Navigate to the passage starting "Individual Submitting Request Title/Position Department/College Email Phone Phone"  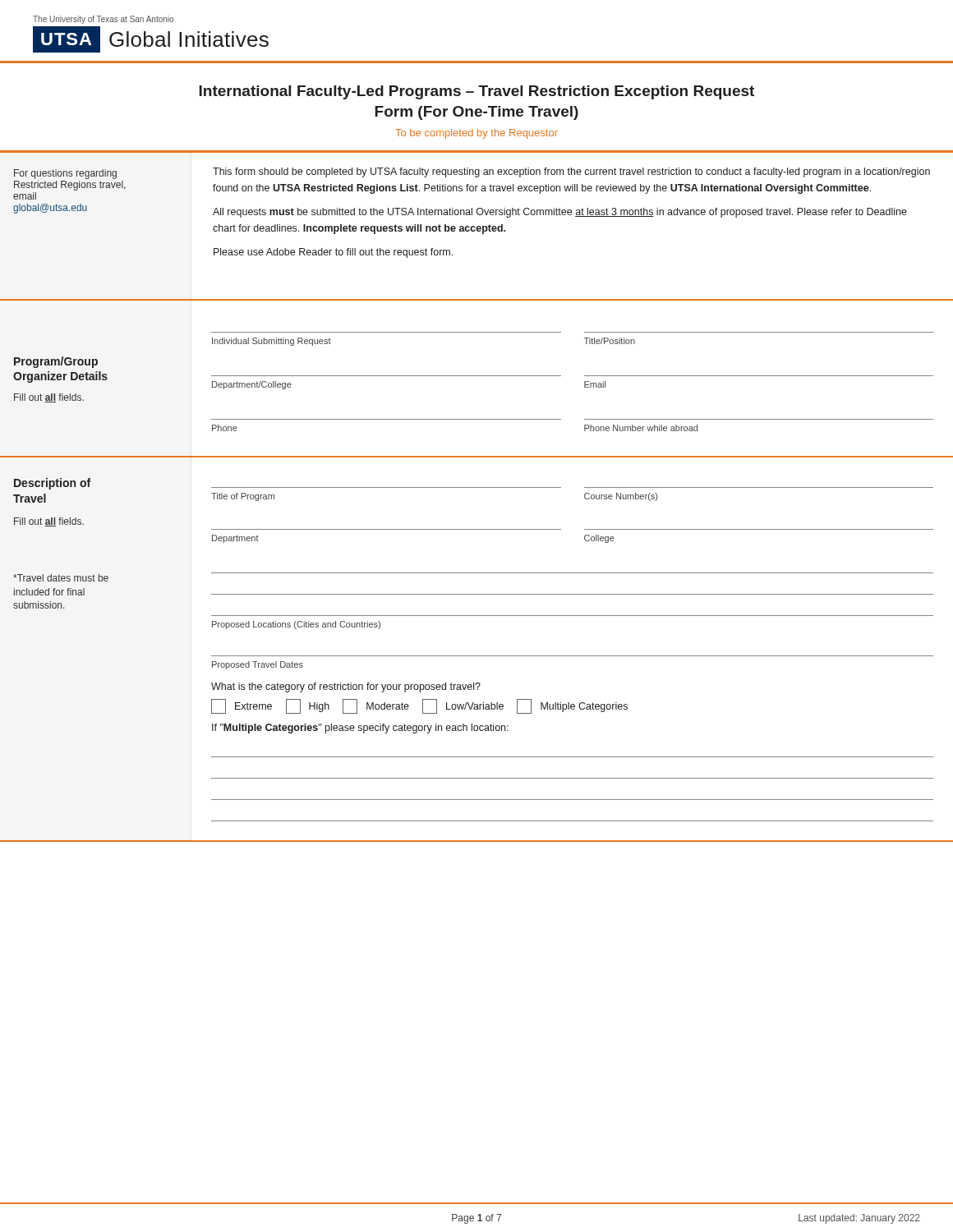[572, 374]
